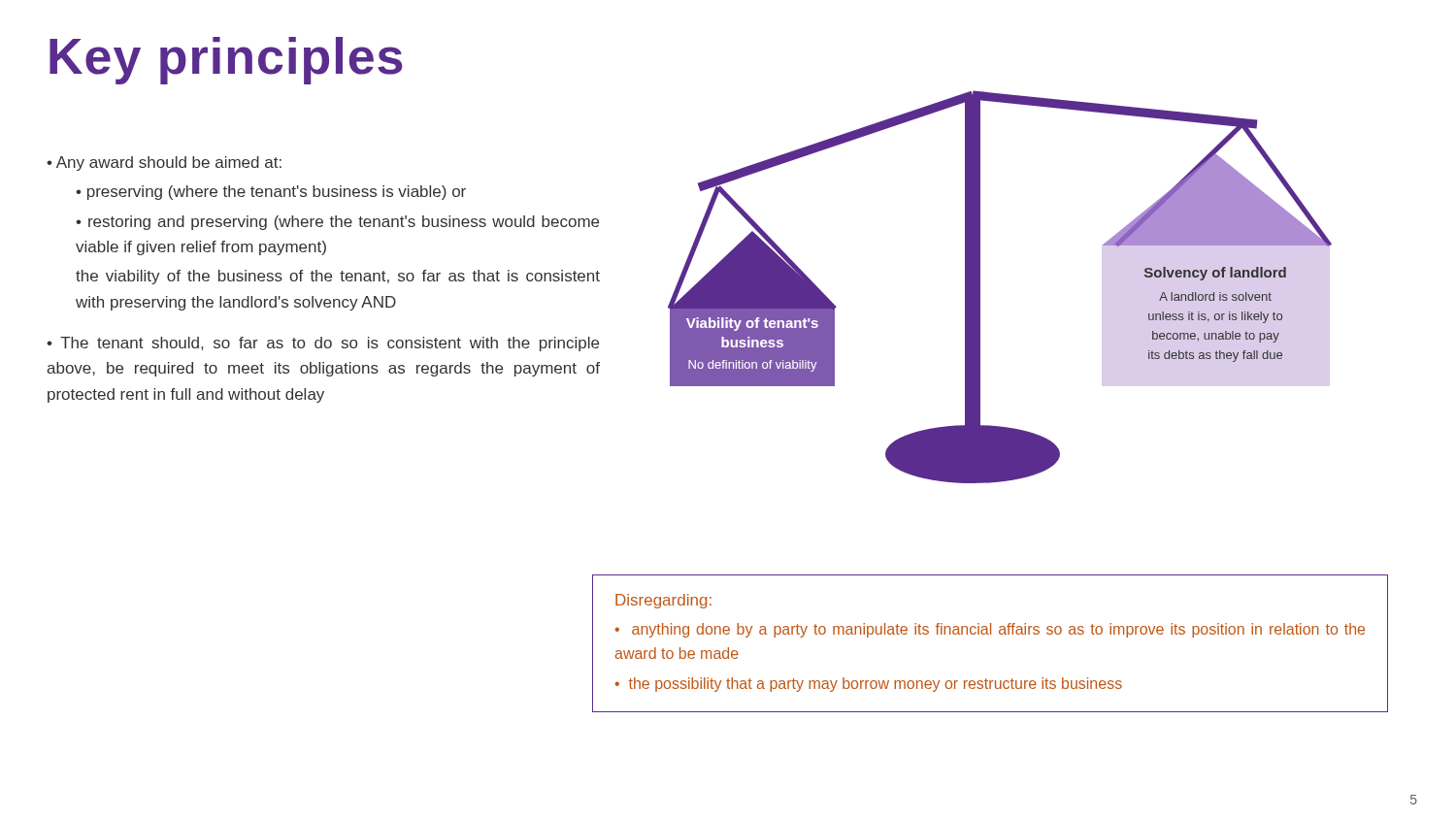Find the list item that says "• preserving (where the tenant's business"
The width and height of the screenshot is (1456, 819).
(271, 192)
